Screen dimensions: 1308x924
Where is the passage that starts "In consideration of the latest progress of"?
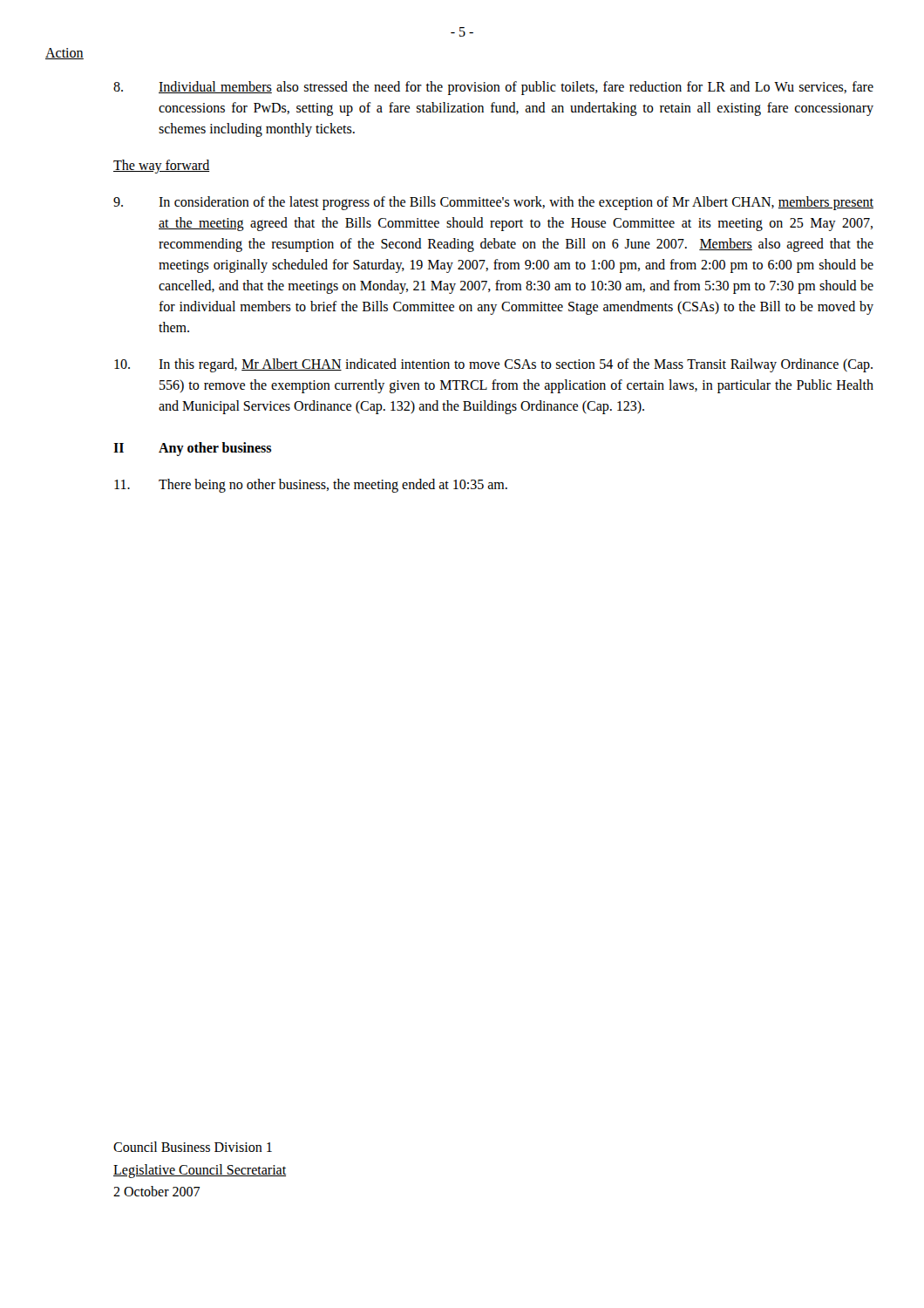coord(493,265)
